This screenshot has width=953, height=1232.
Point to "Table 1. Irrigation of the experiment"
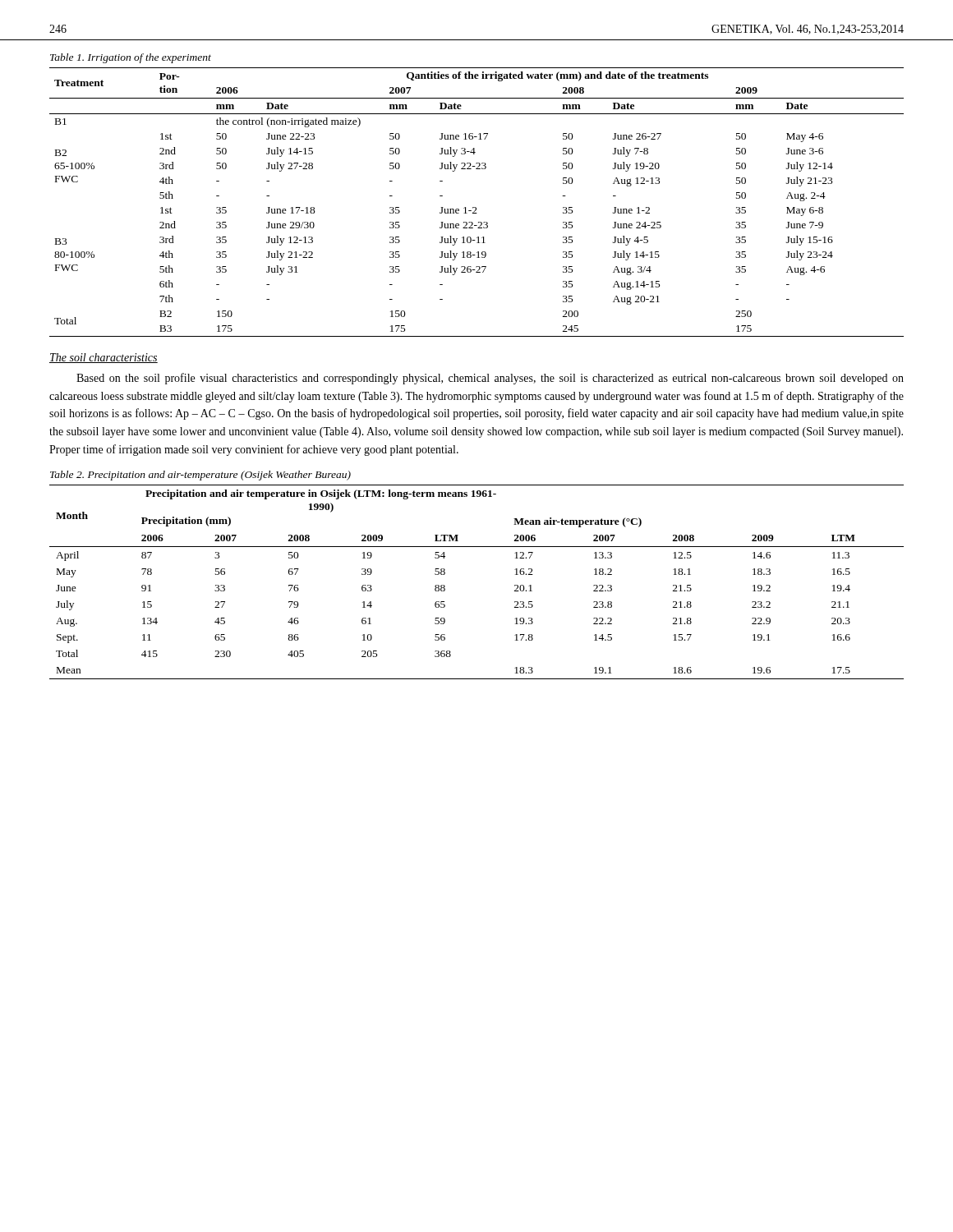click(130, 57)
